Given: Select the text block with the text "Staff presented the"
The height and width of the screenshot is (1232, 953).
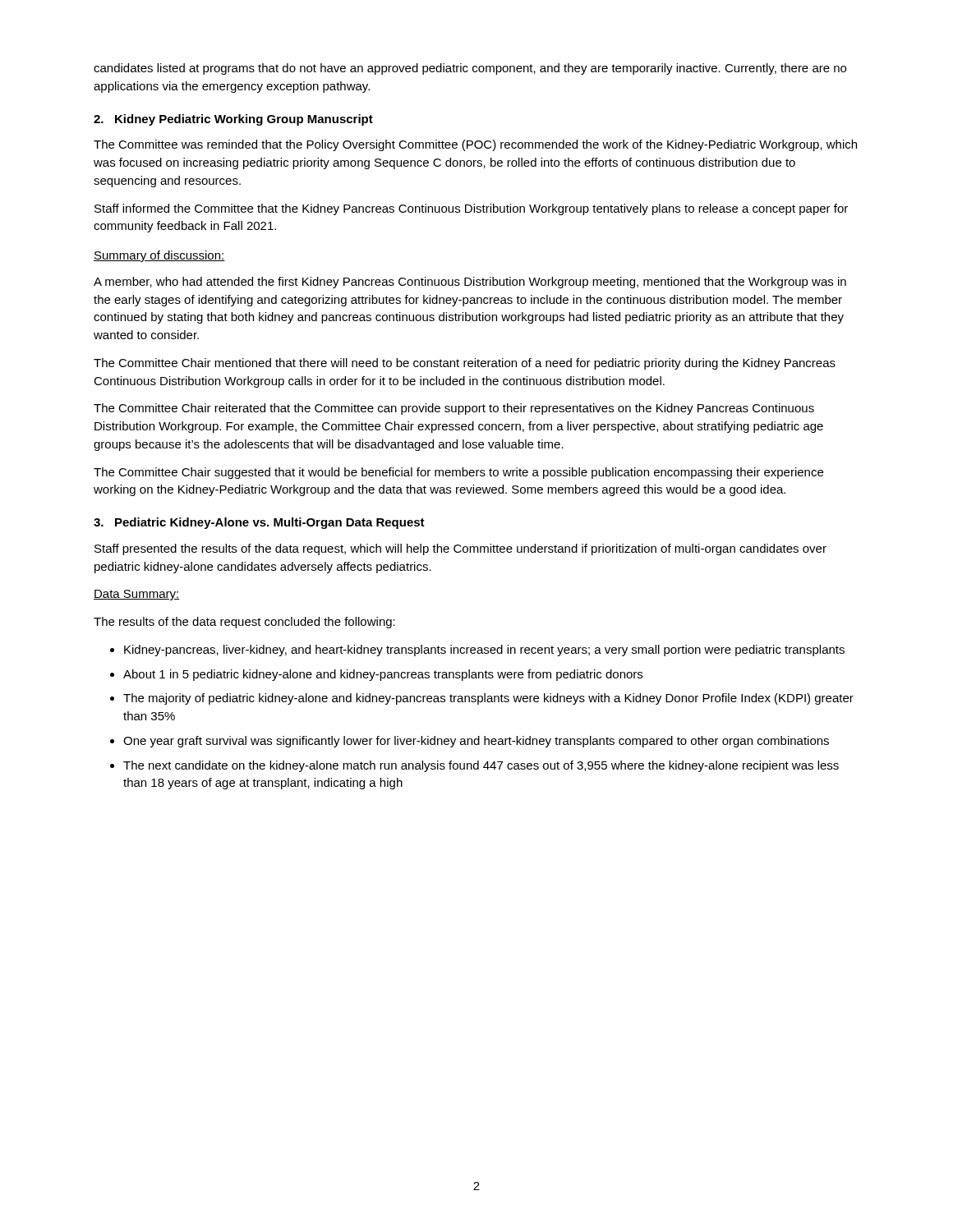Looking at the screenshot, I should 476,557.
